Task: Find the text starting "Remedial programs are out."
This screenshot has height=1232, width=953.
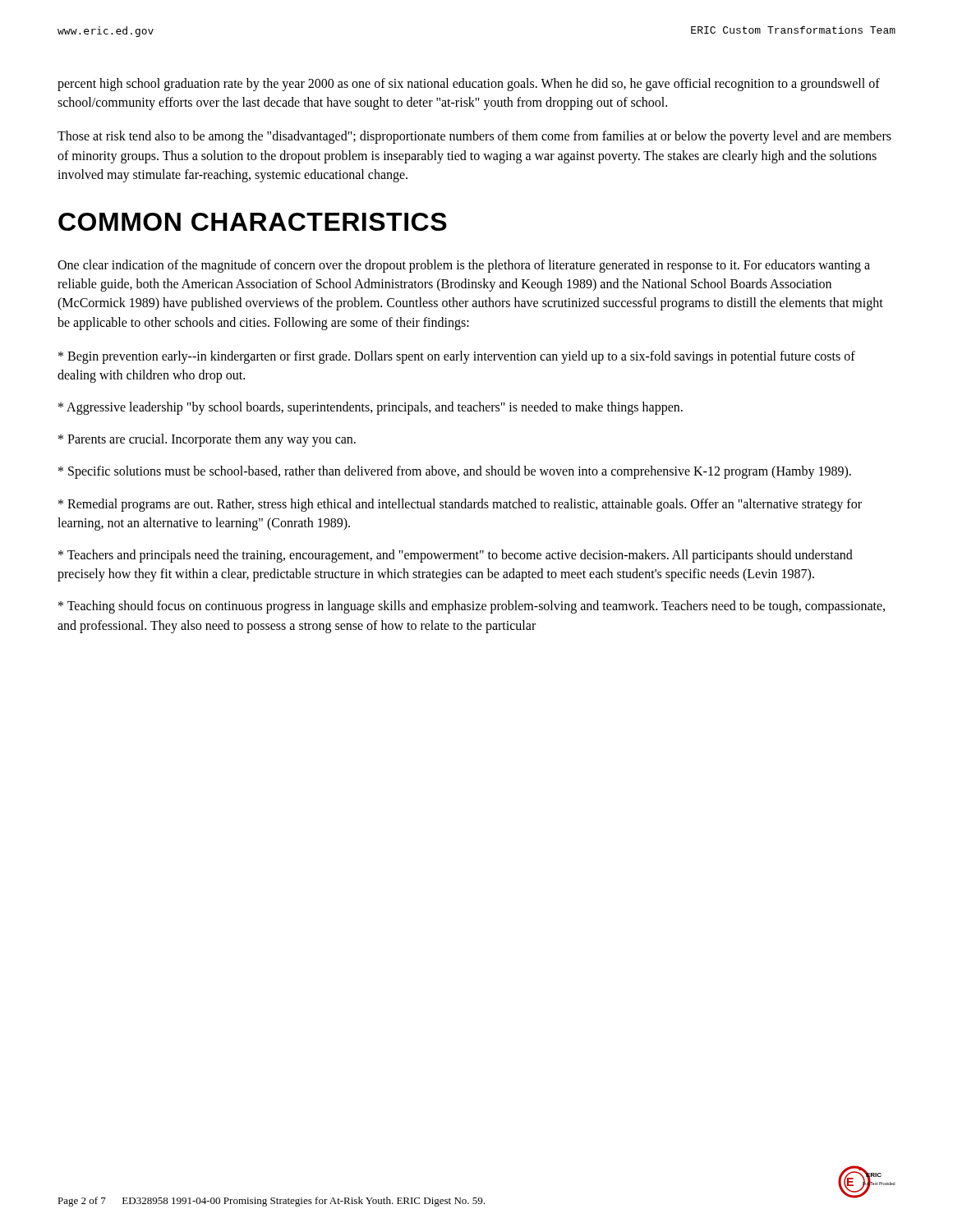Action: [x=460, y=513]
